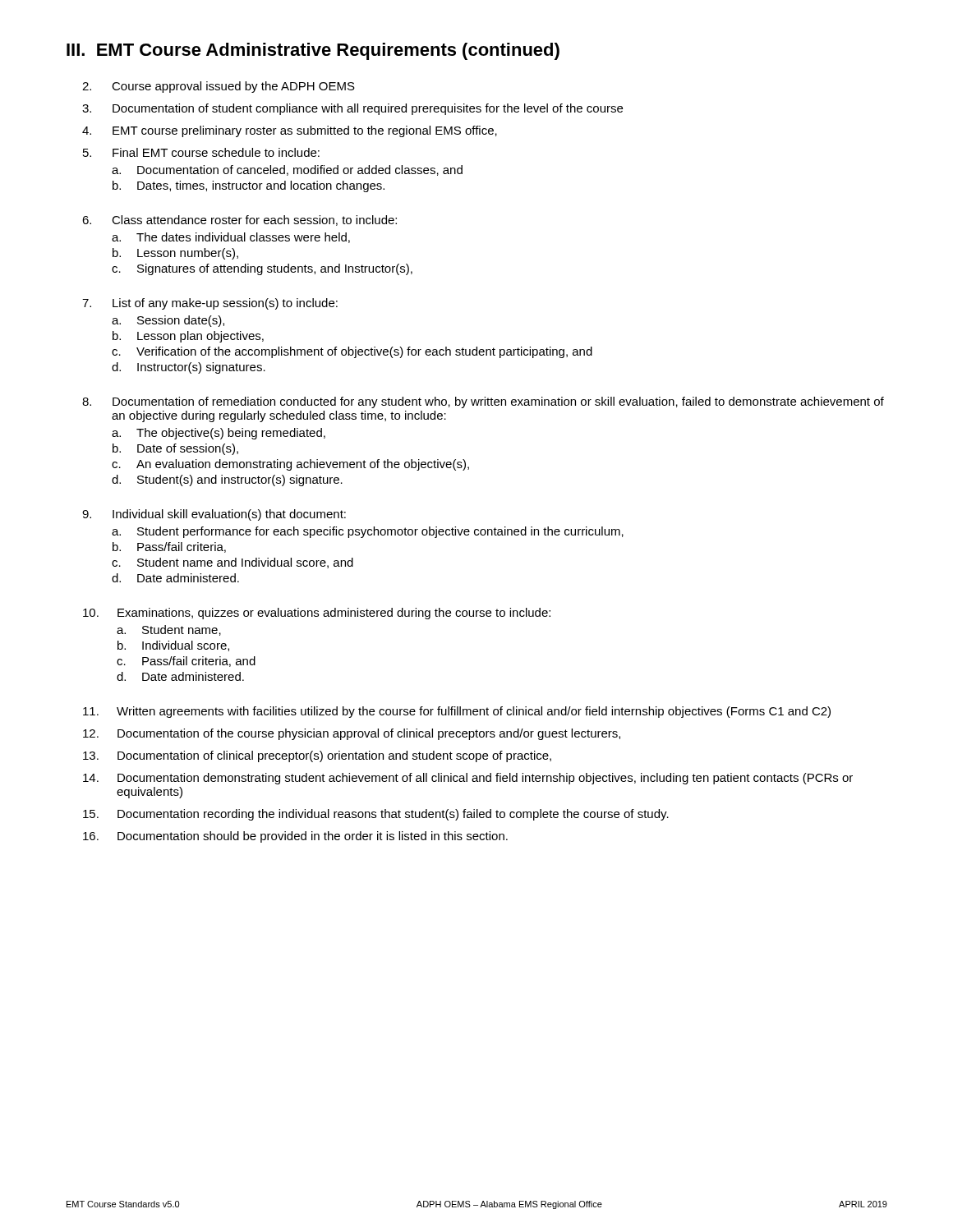Locate the title that says "III. EMT Course Administrative Requirements (continued)"
The height and width of the screenshot is (1232, 953).
[x=313, y=50]
